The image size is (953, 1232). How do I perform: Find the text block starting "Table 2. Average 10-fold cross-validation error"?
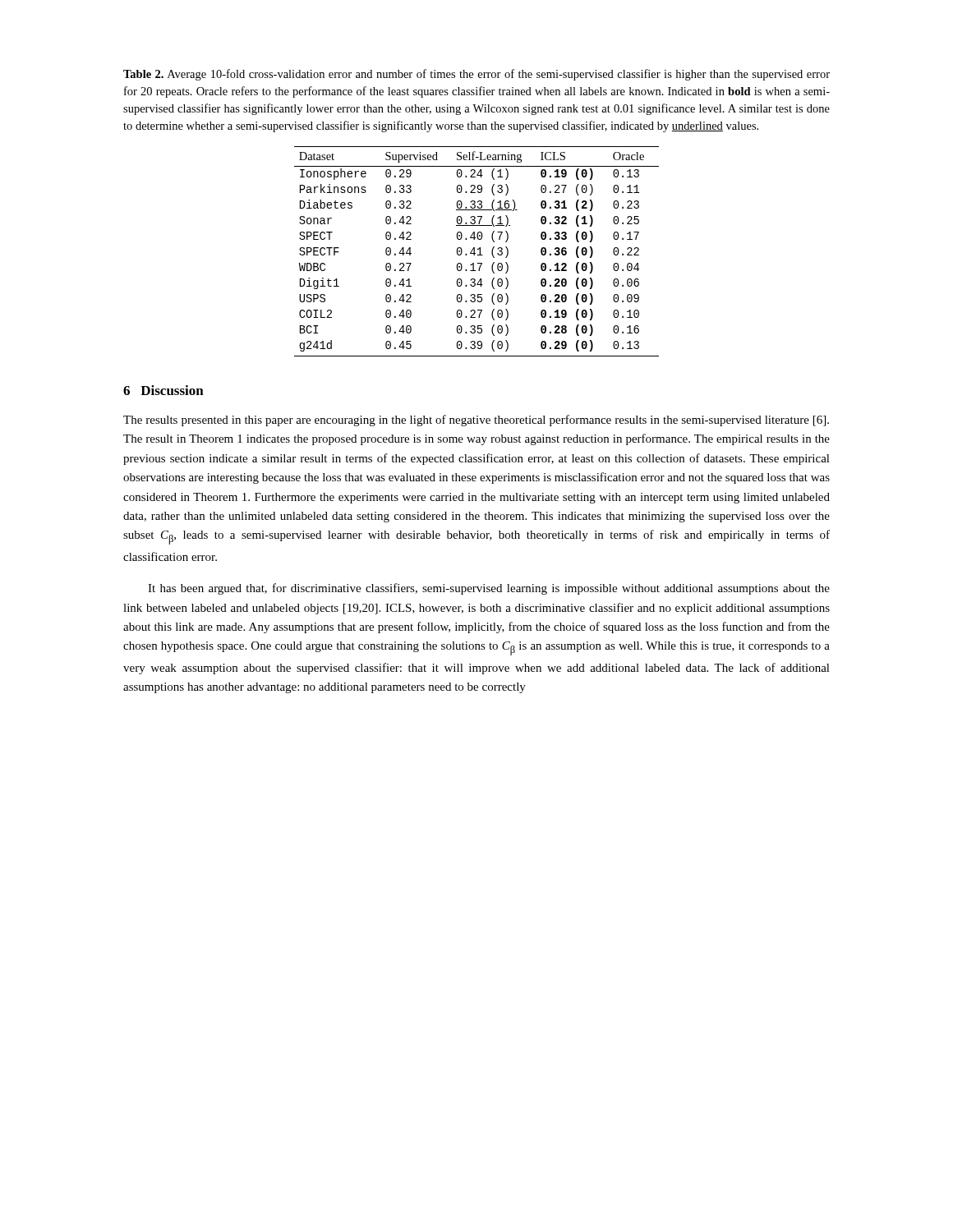pos(476,100)
